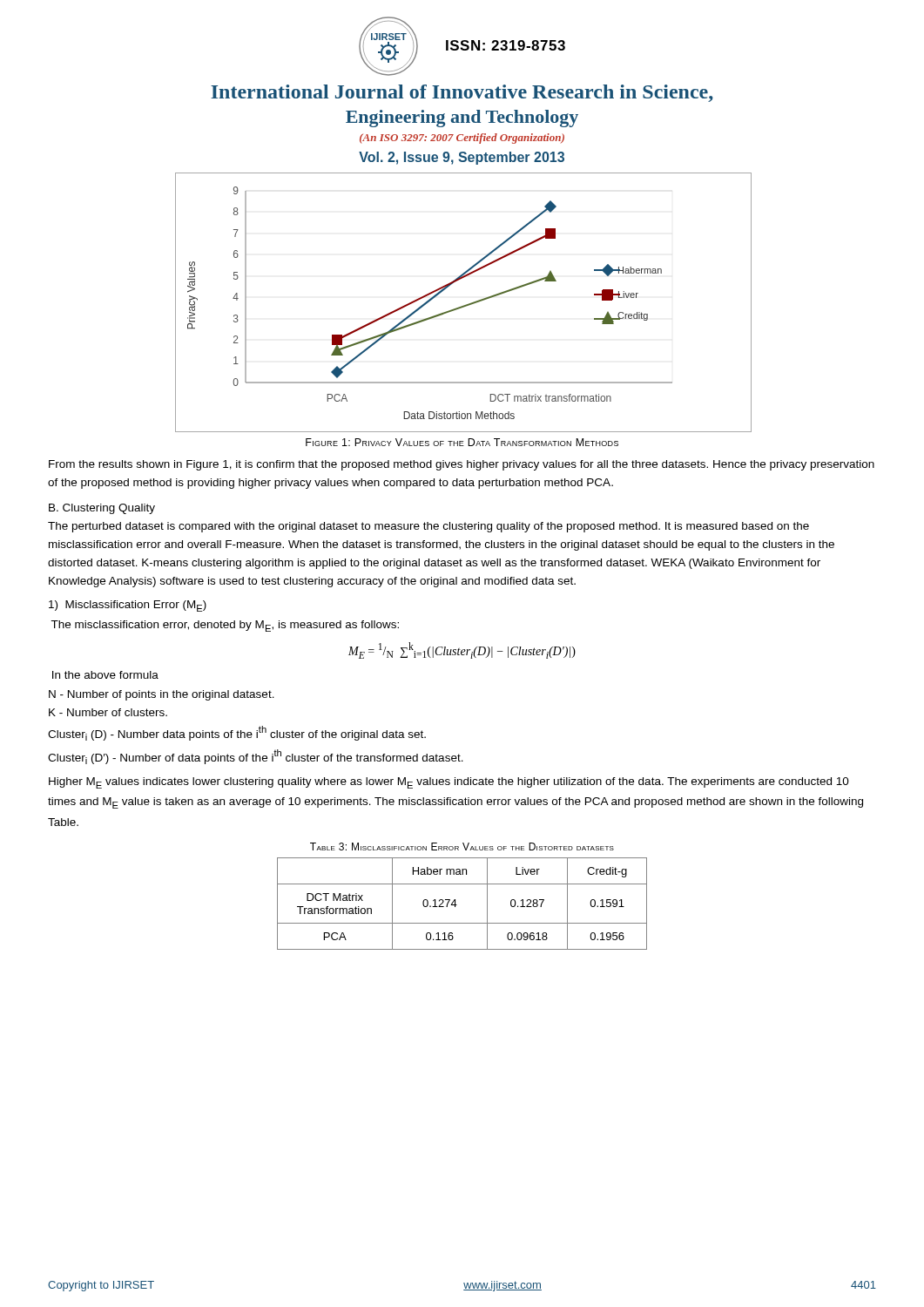Select the title that says "Engineering and Technology"

462,116
